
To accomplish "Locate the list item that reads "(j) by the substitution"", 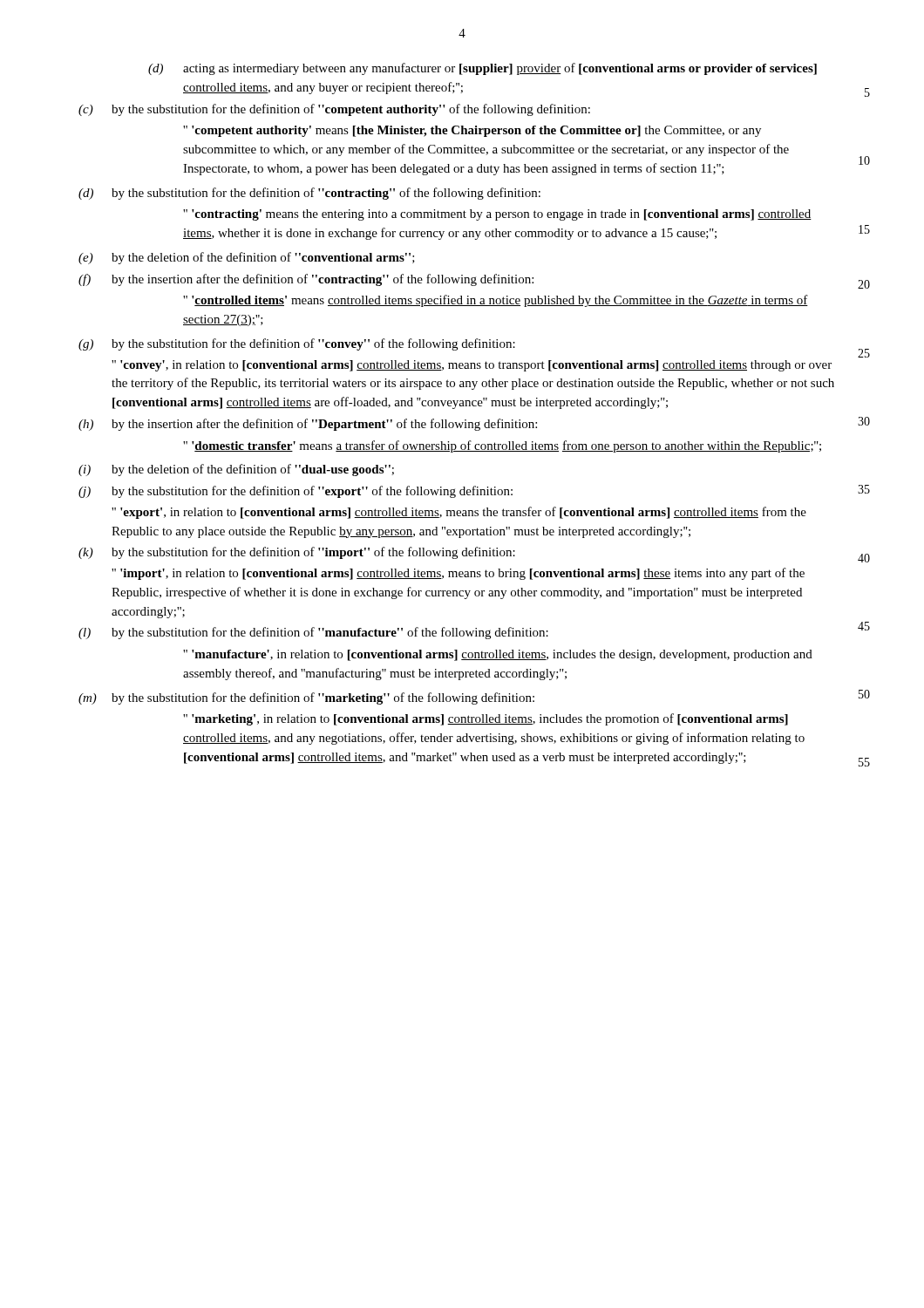I will point(458,512).
